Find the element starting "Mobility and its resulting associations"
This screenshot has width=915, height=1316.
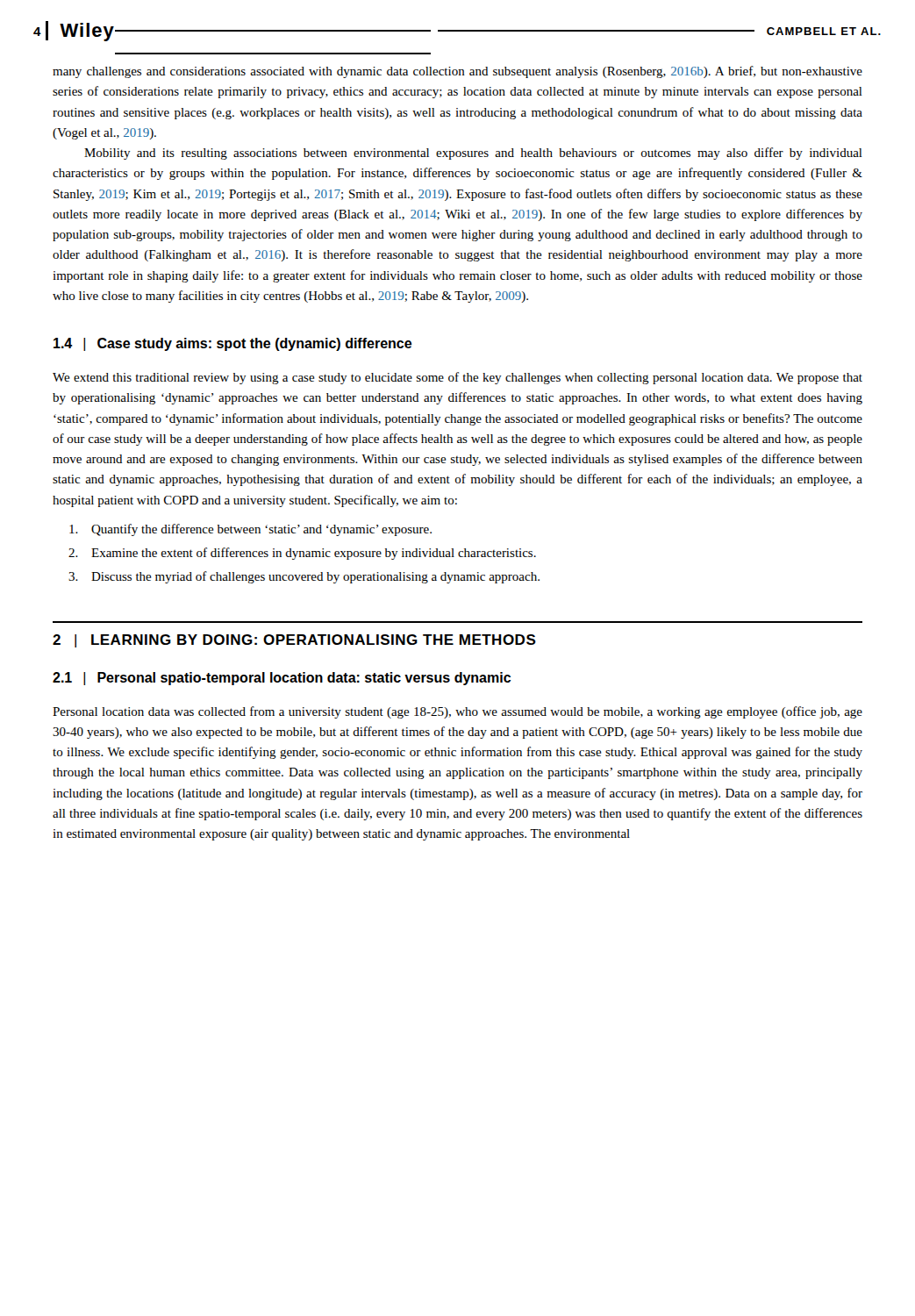(458, 225)
